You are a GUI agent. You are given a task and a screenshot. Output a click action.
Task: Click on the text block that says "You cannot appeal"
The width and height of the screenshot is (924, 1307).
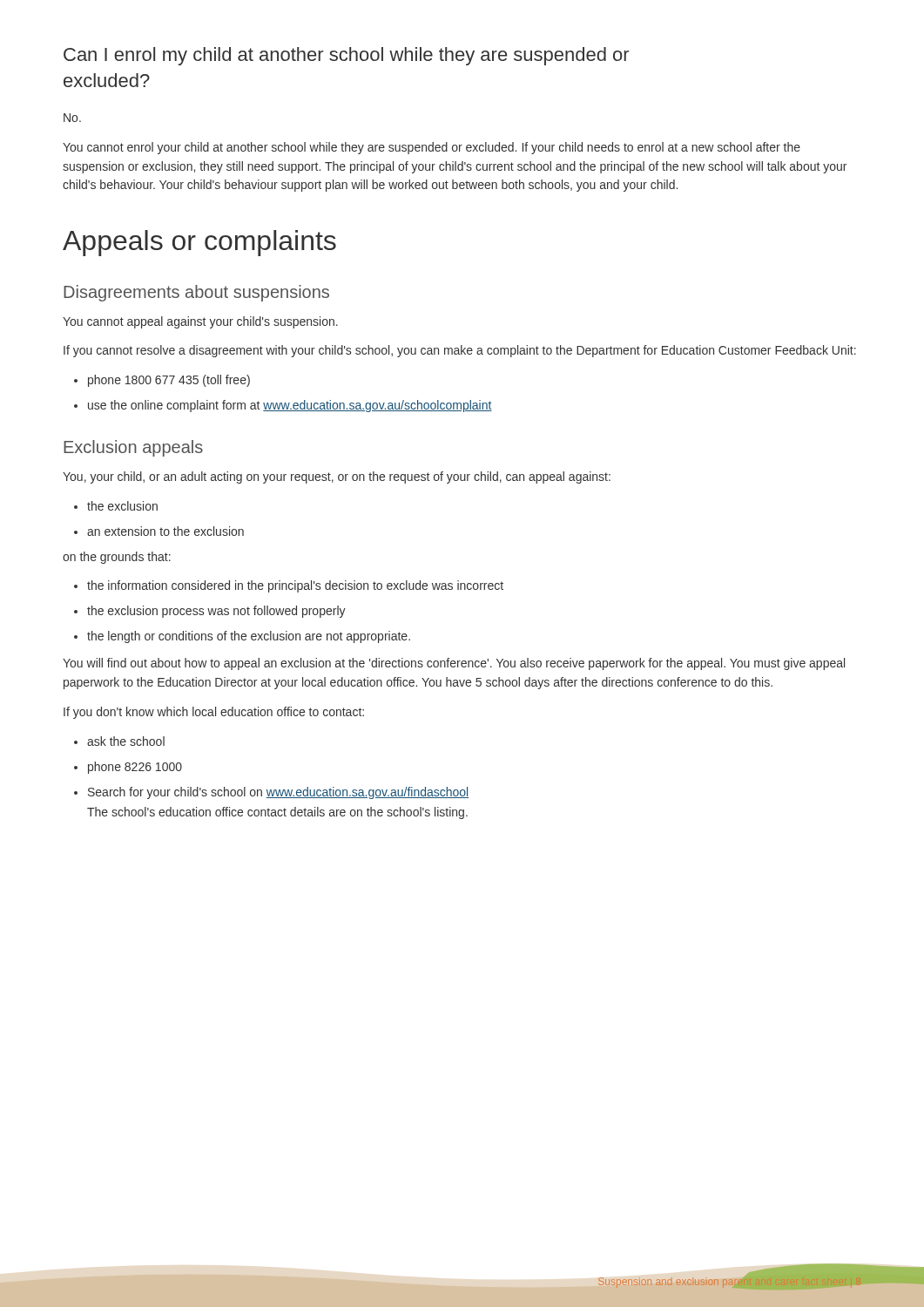tap(200, 322)
